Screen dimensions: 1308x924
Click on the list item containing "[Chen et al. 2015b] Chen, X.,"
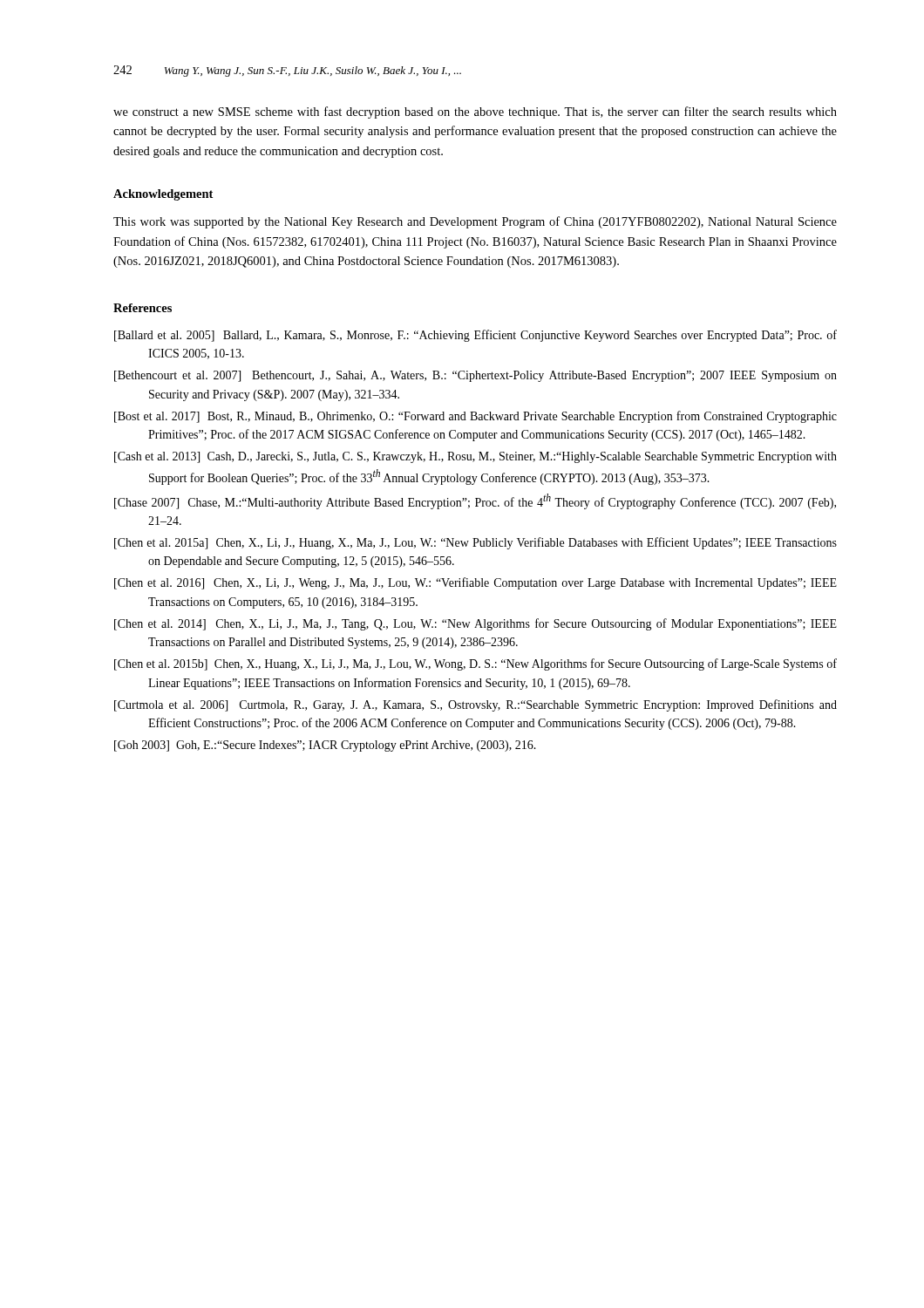click(475, 674)
